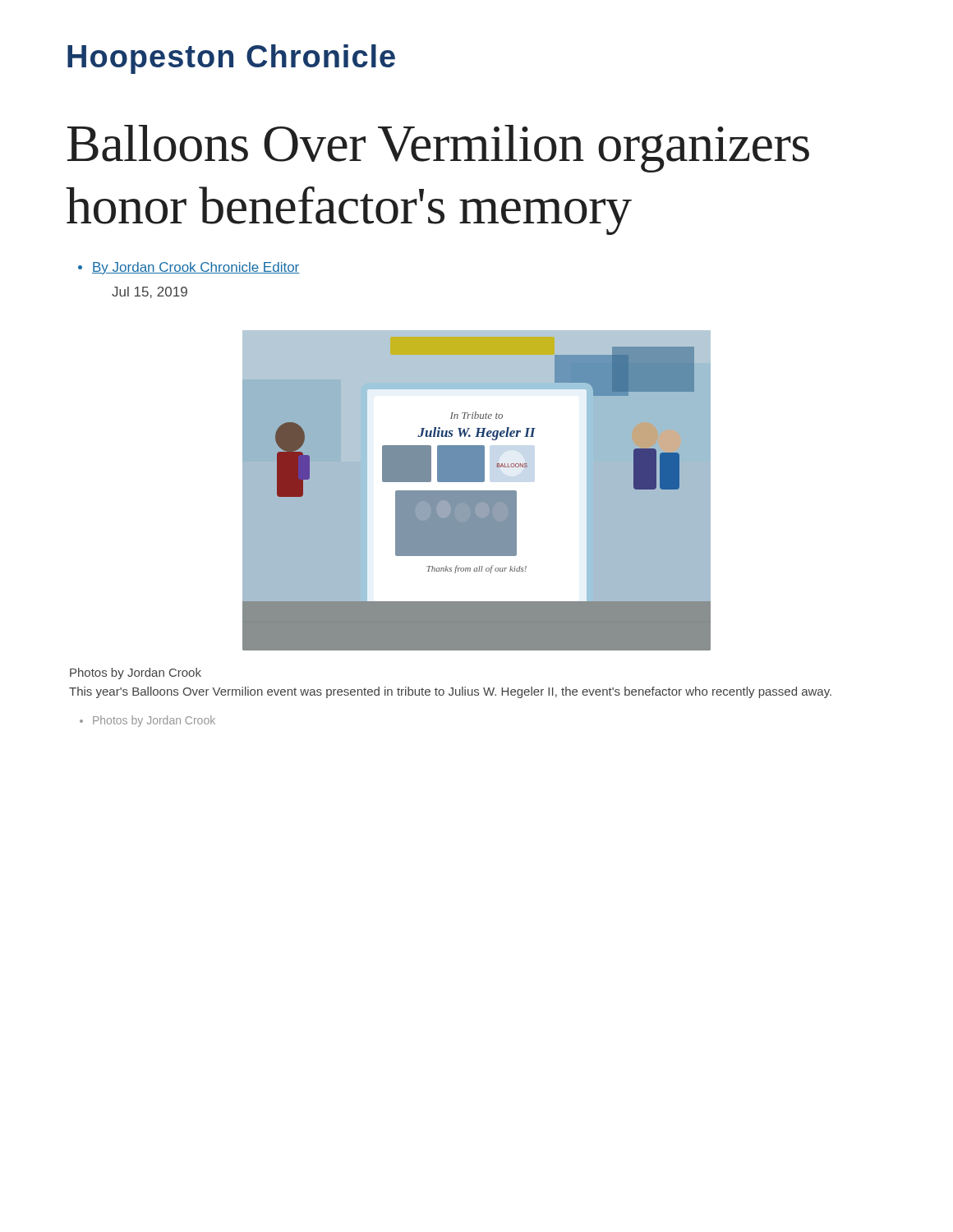Where does it say "Jul 15, 2019"?
Viewport: 953px width, 1232px height.
[x=150, y=292]
